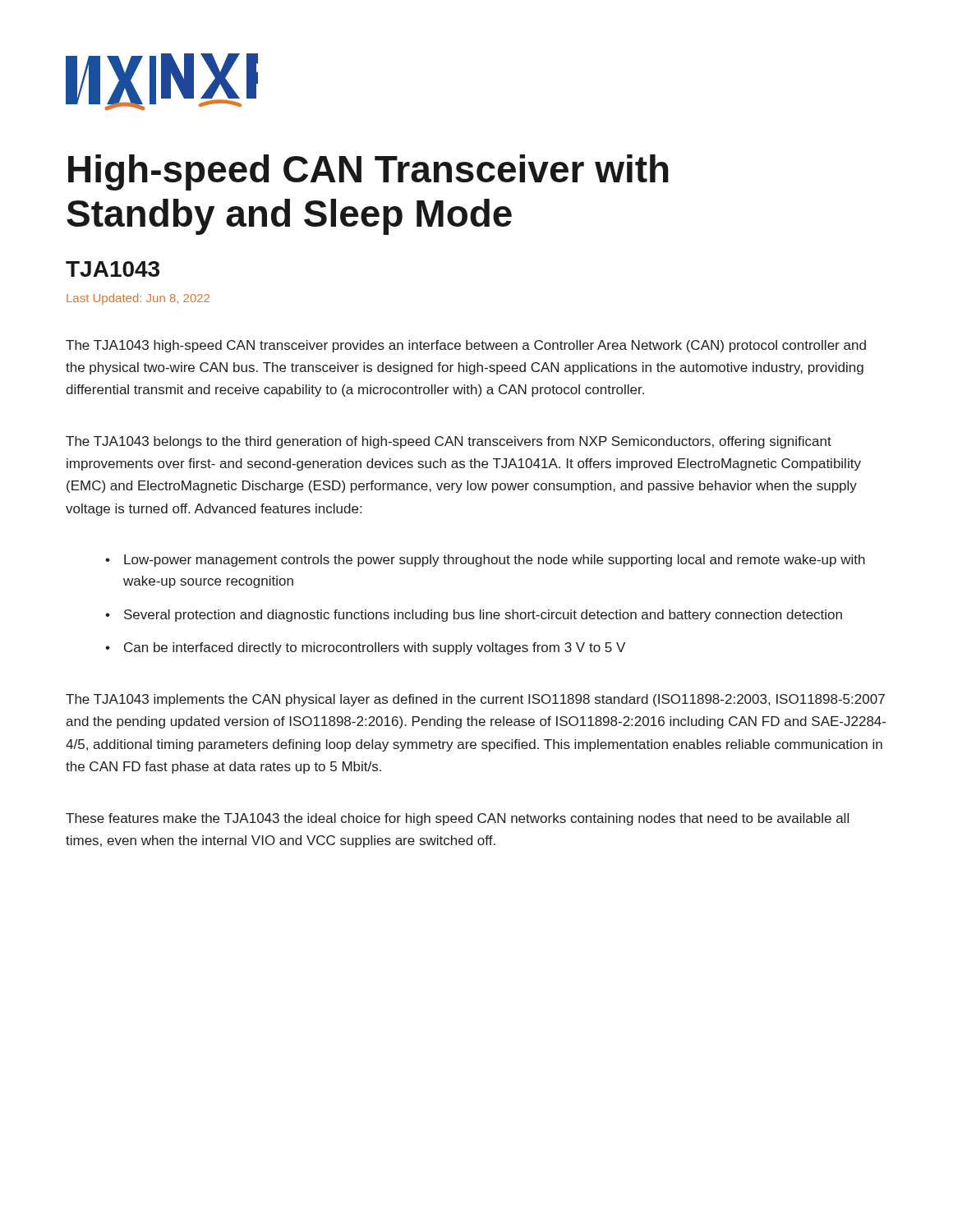Find the text starting "Low-power management controls the power supply"
The width and height of the screenshot is (953, 1232).
point(493,571)
